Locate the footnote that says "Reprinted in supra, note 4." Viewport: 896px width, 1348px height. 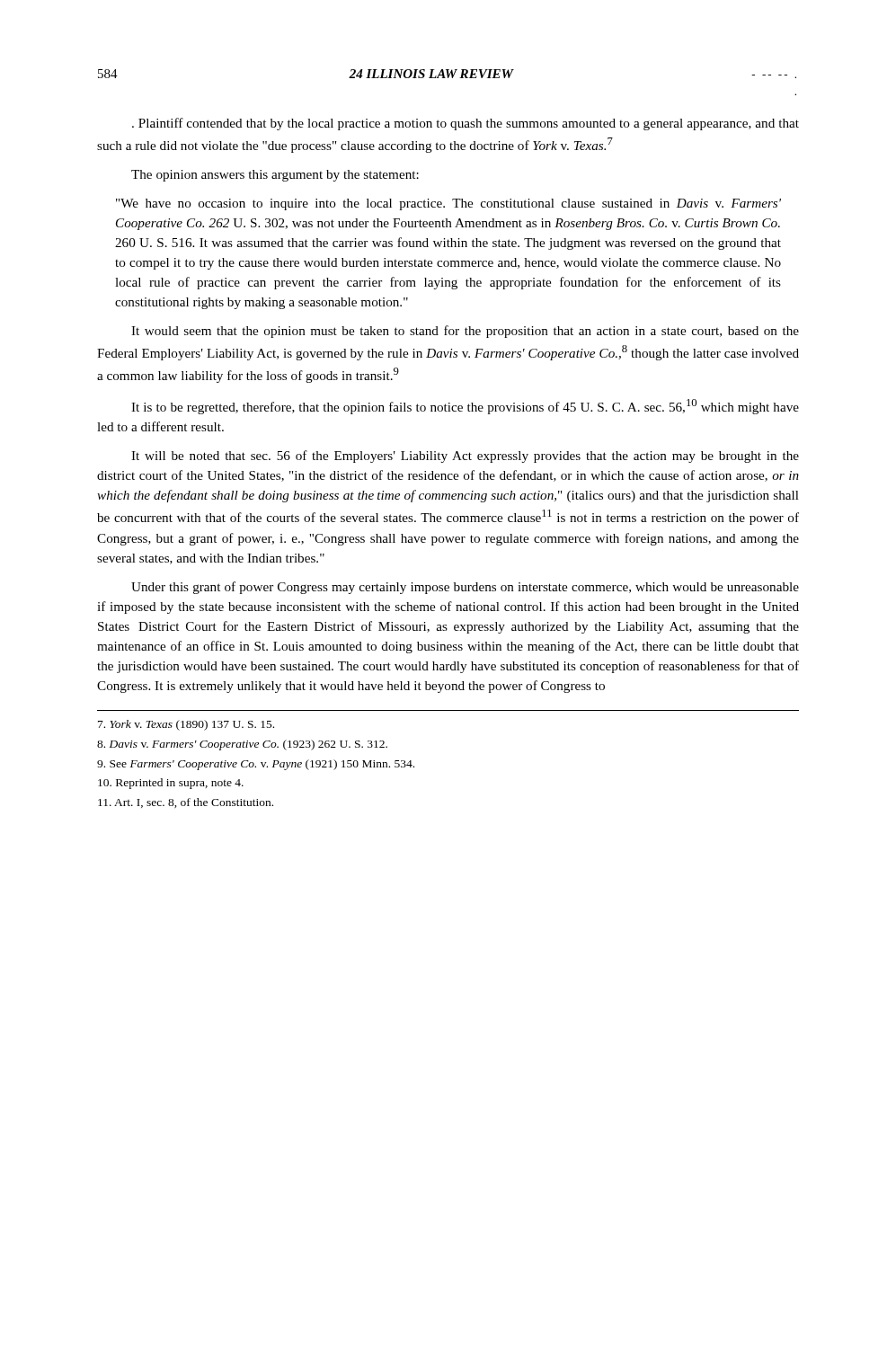coord(171,783)
